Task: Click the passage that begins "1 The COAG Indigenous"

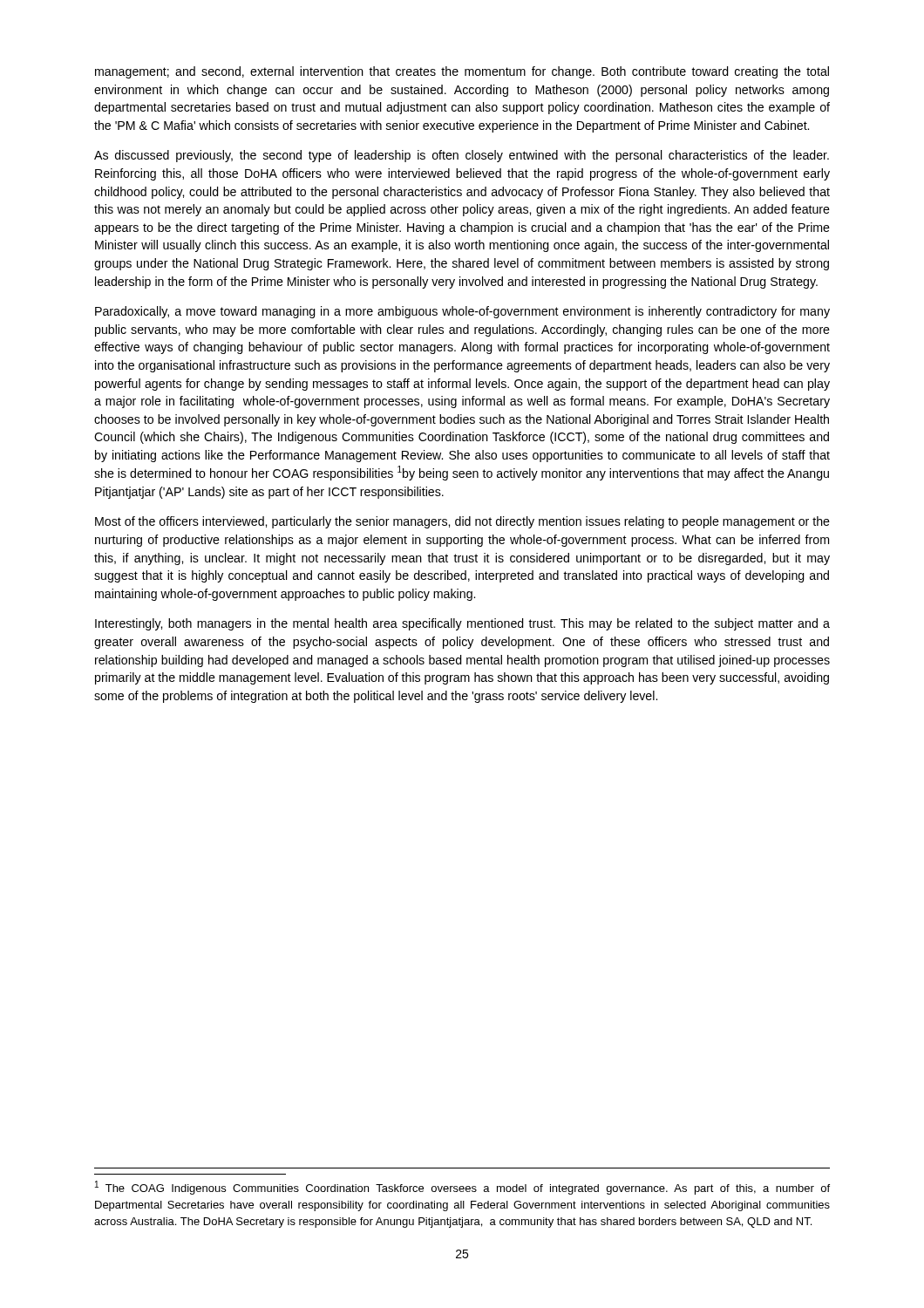Action: (462, 1204)
